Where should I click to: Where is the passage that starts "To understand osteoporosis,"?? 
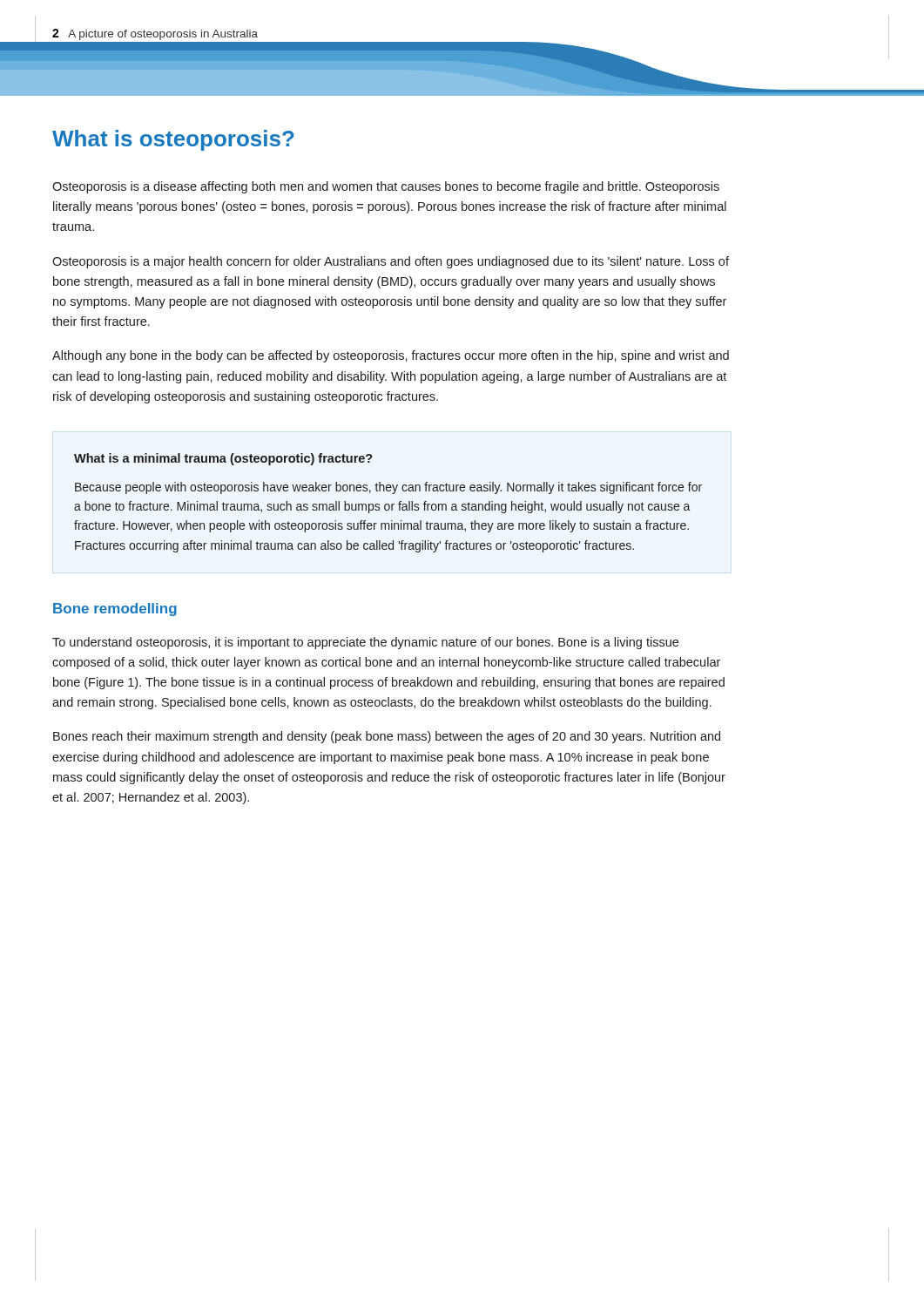pyautogui.click(x=389, y=672)
